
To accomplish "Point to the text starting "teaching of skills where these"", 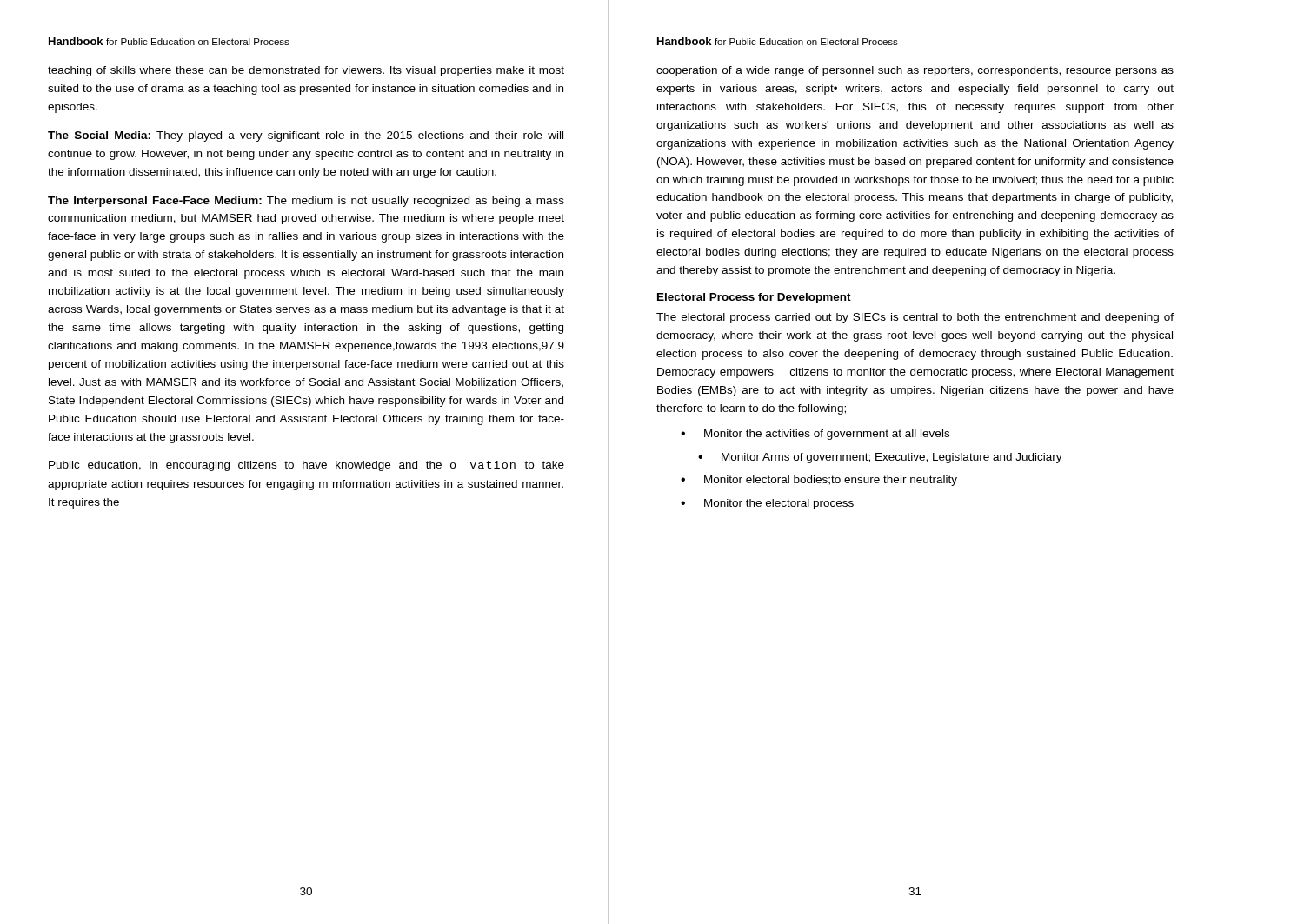I will point(306,88).
